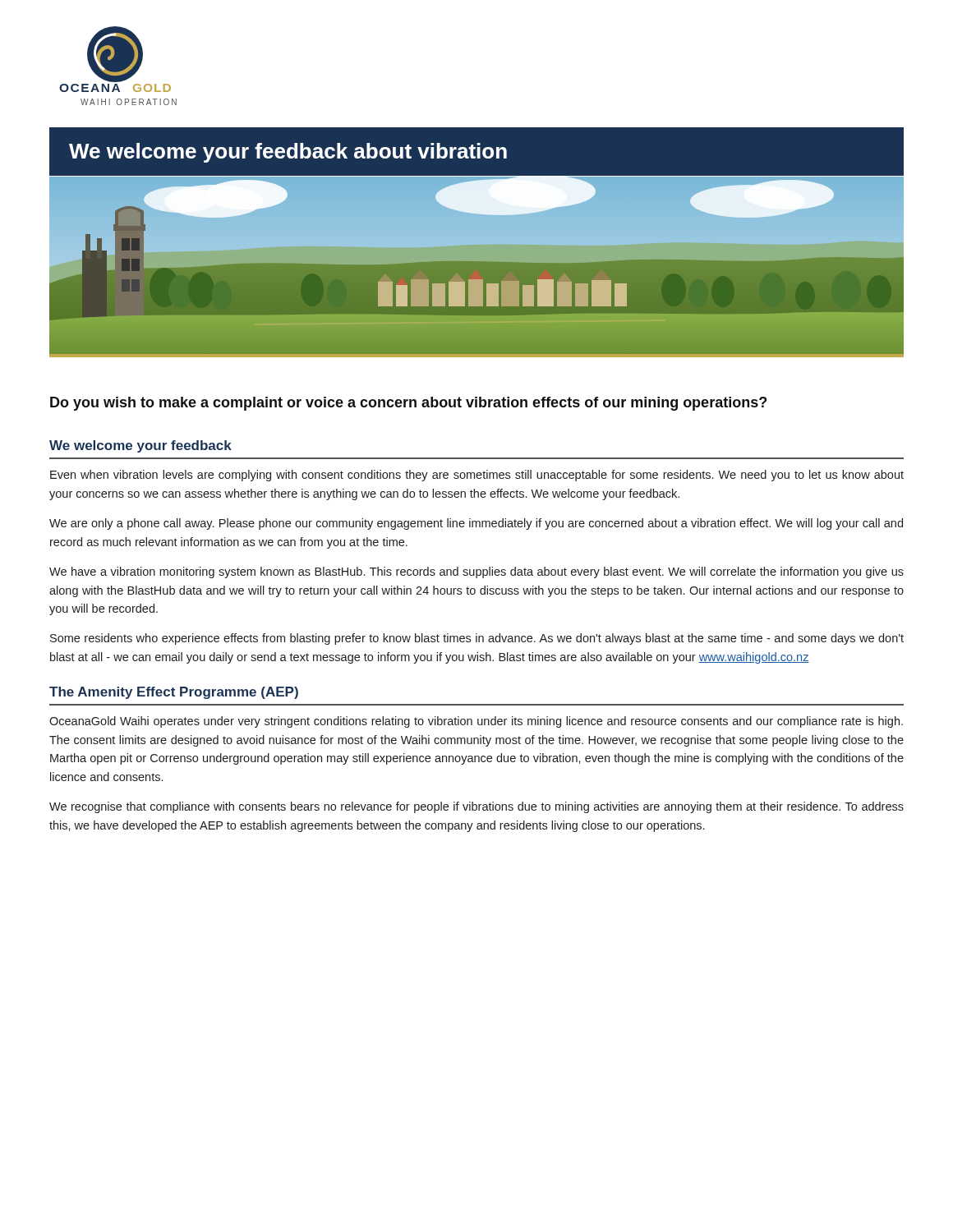Point to the text block starting "The Amenity Effect"
The height and width of the screenshot is (1232, 953).
[x=174, y=692]
